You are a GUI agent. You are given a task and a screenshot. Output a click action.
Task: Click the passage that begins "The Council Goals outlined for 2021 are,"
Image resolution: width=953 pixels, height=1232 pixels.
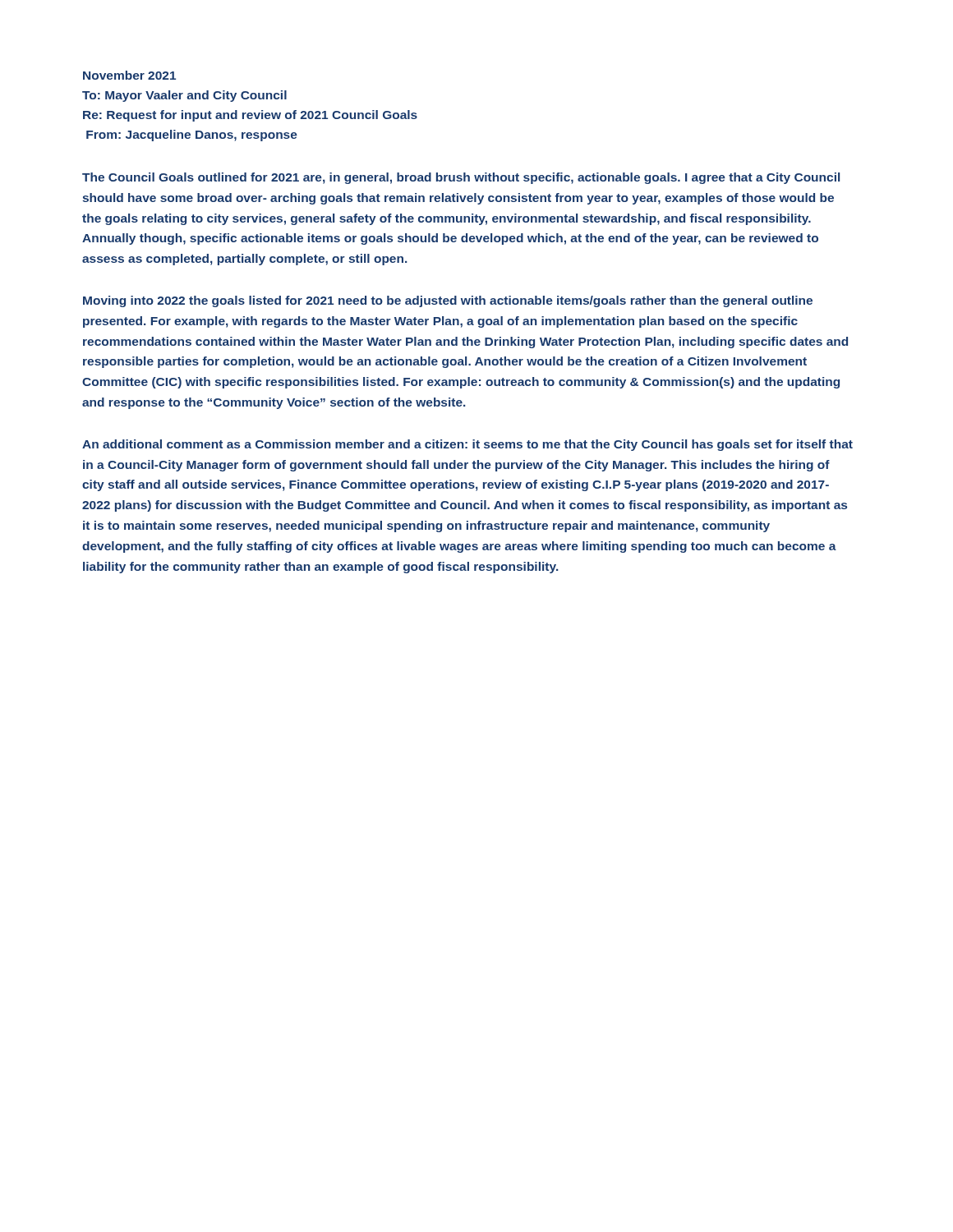pos(461,218)
